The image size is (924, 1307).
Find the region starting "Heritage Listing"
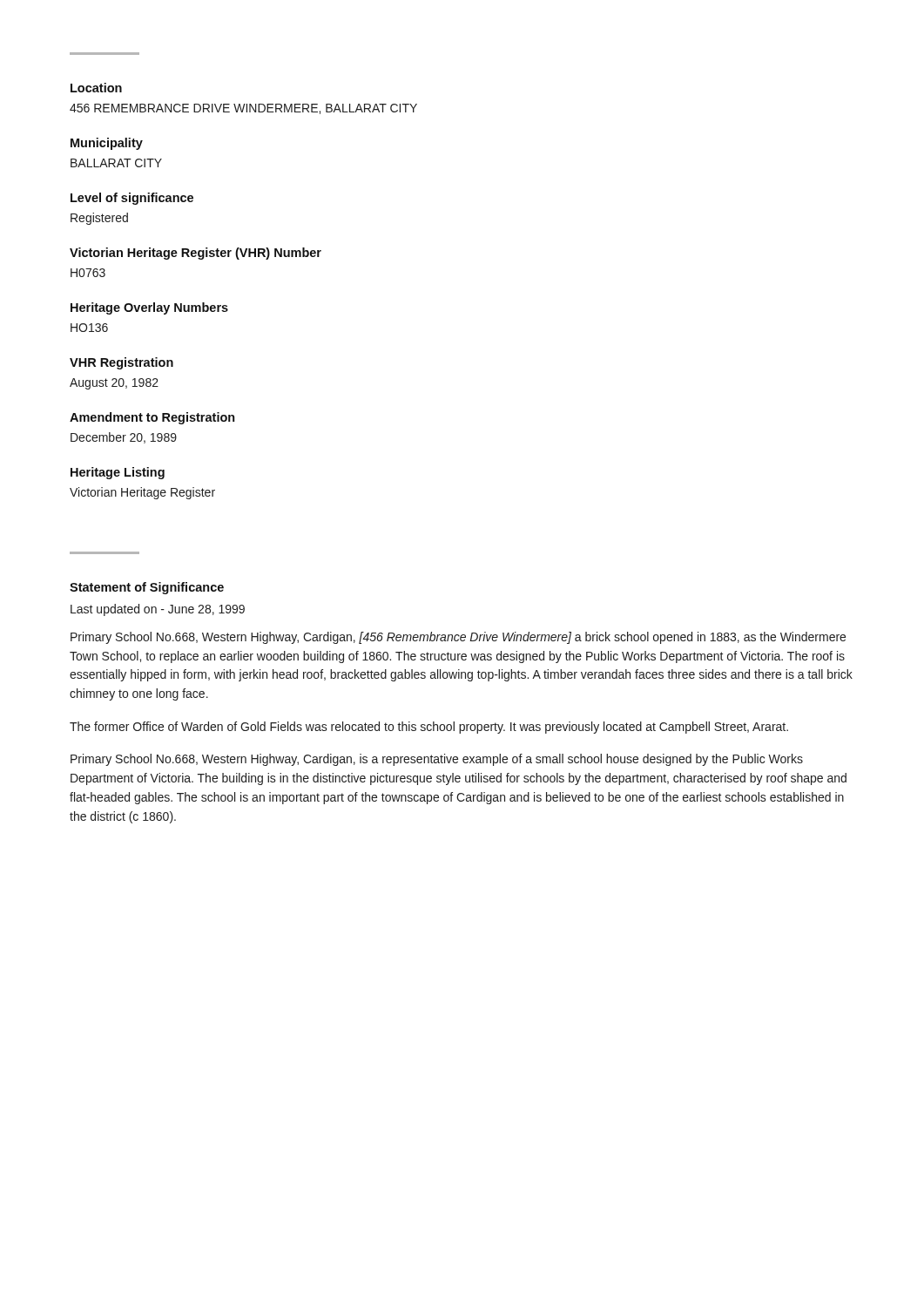tap(117, 472)
